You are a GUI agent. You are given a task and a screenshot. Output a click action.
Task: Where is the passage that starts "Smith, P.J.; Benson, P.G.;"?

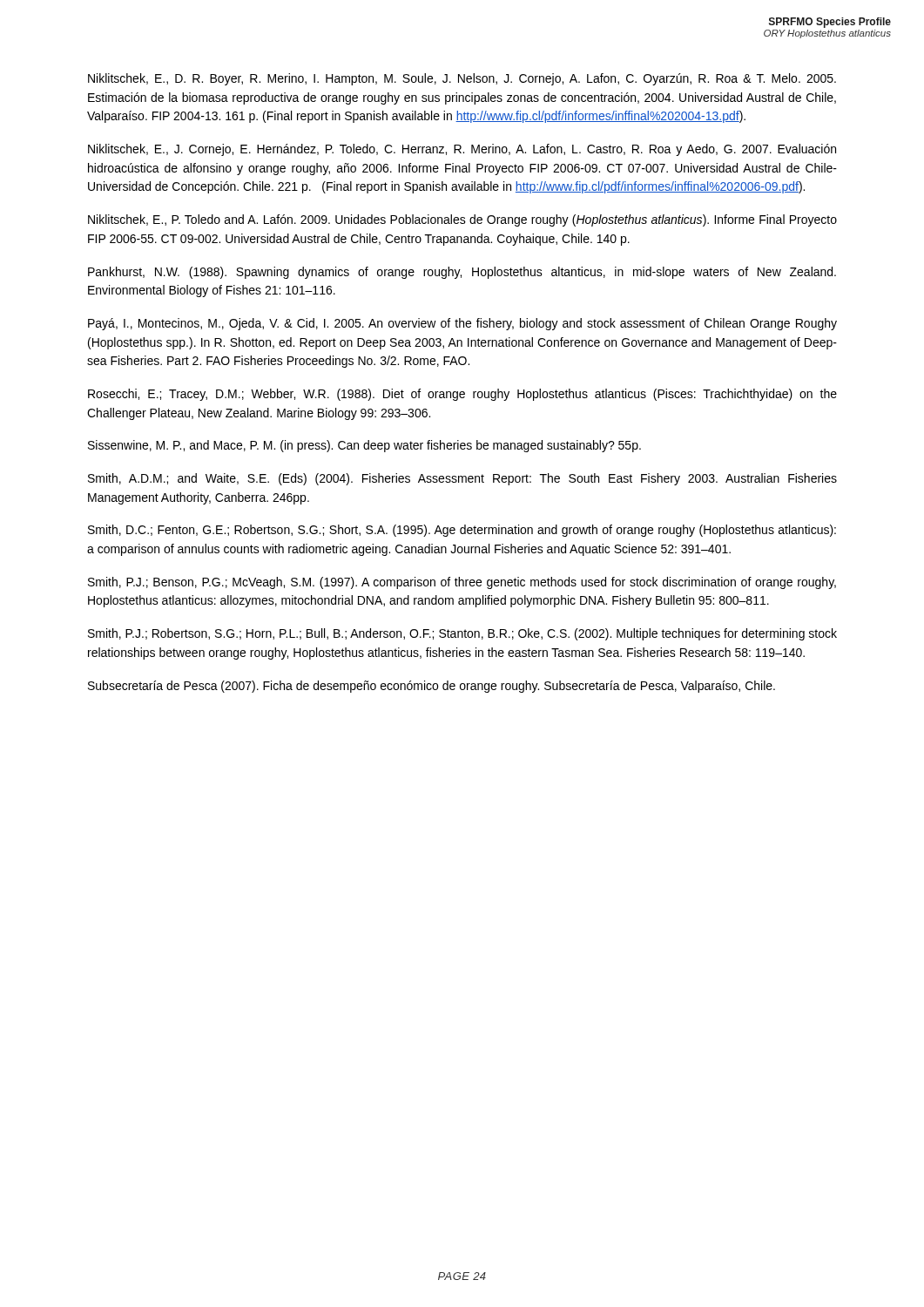click(462, 591)
